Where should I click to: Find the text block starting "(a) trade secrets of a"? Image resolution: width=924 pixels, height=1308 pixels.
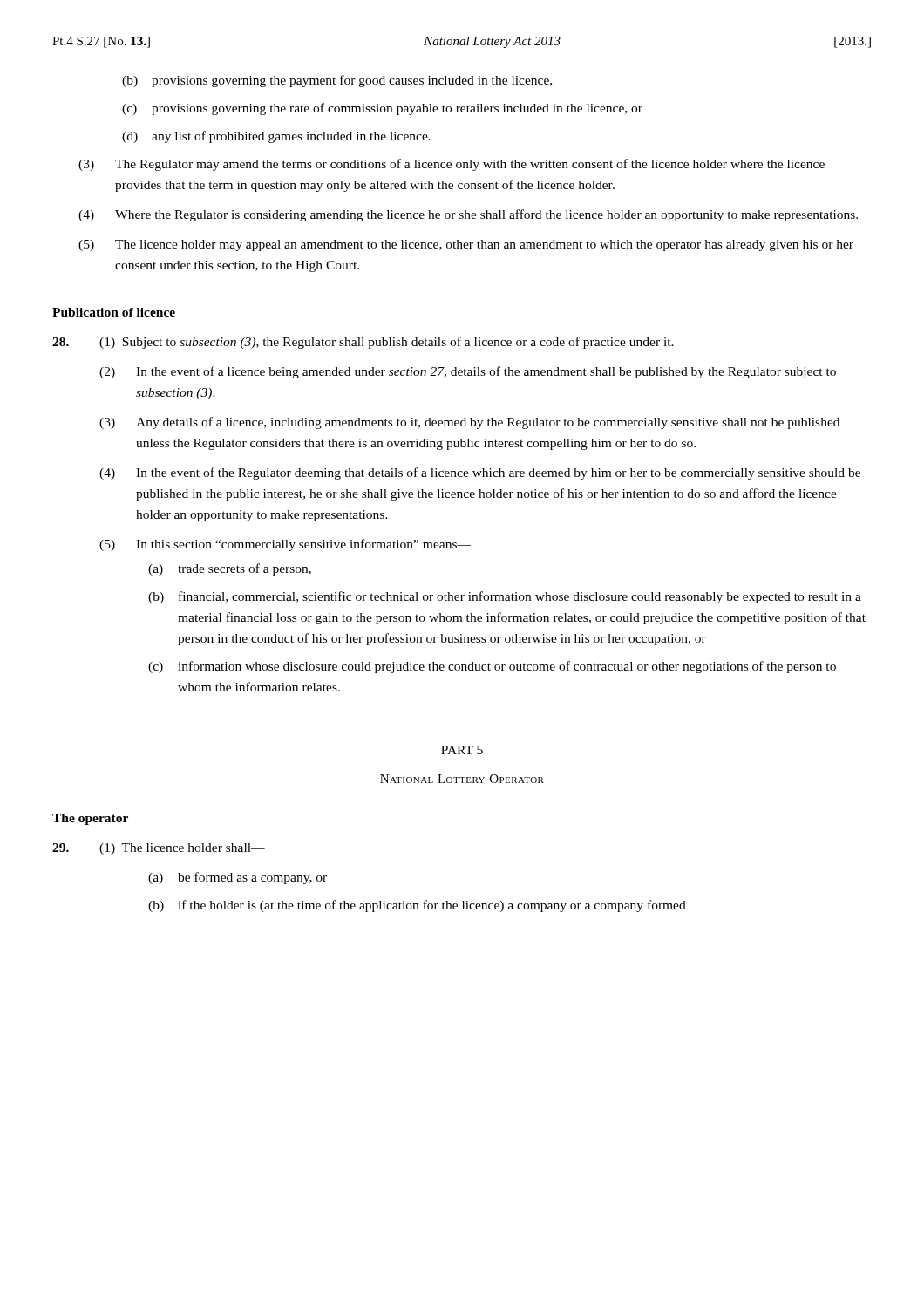[x=230, y=569]
